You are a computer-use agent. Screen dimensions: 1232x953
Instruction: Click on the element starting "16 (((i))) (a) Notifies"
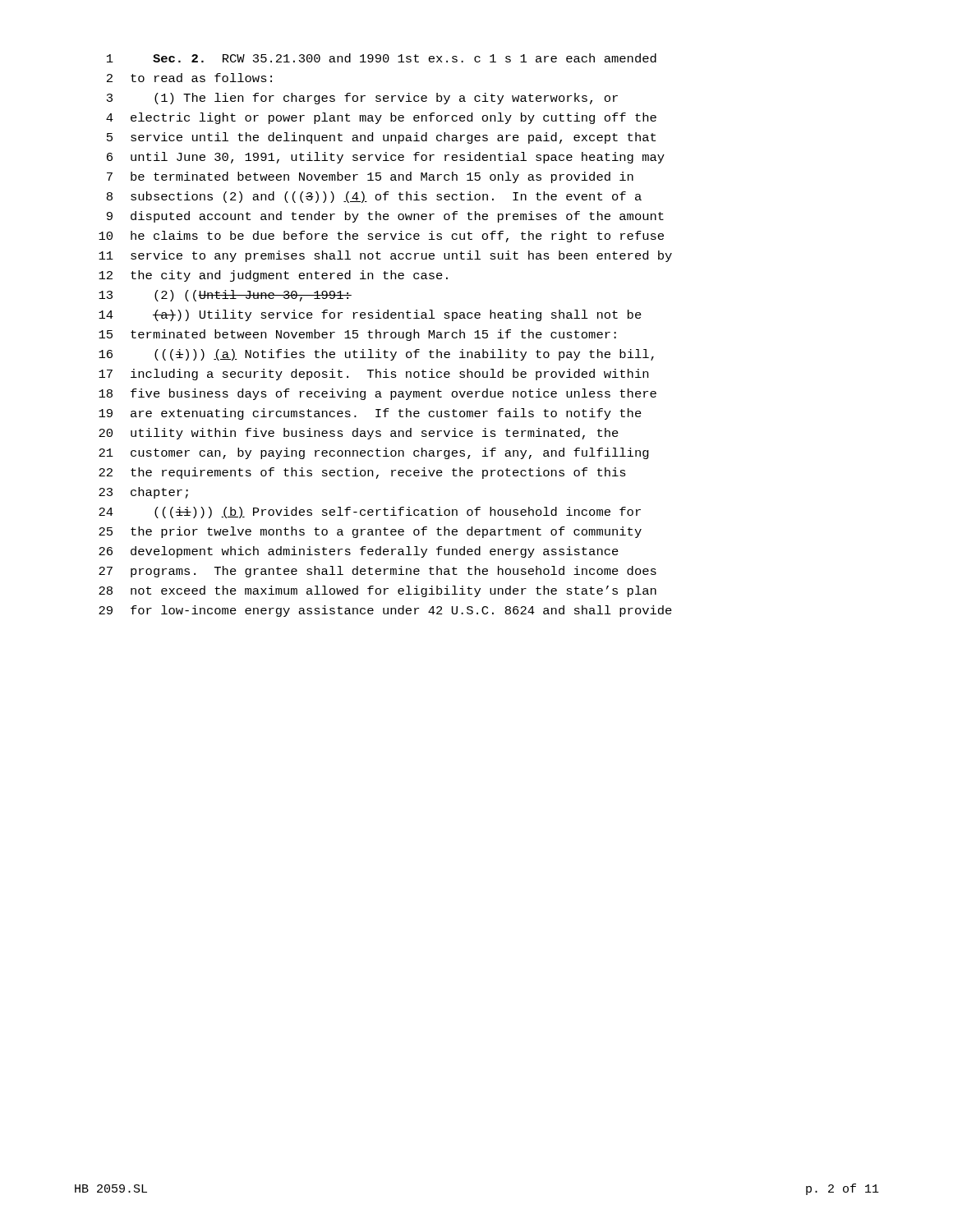476,355
